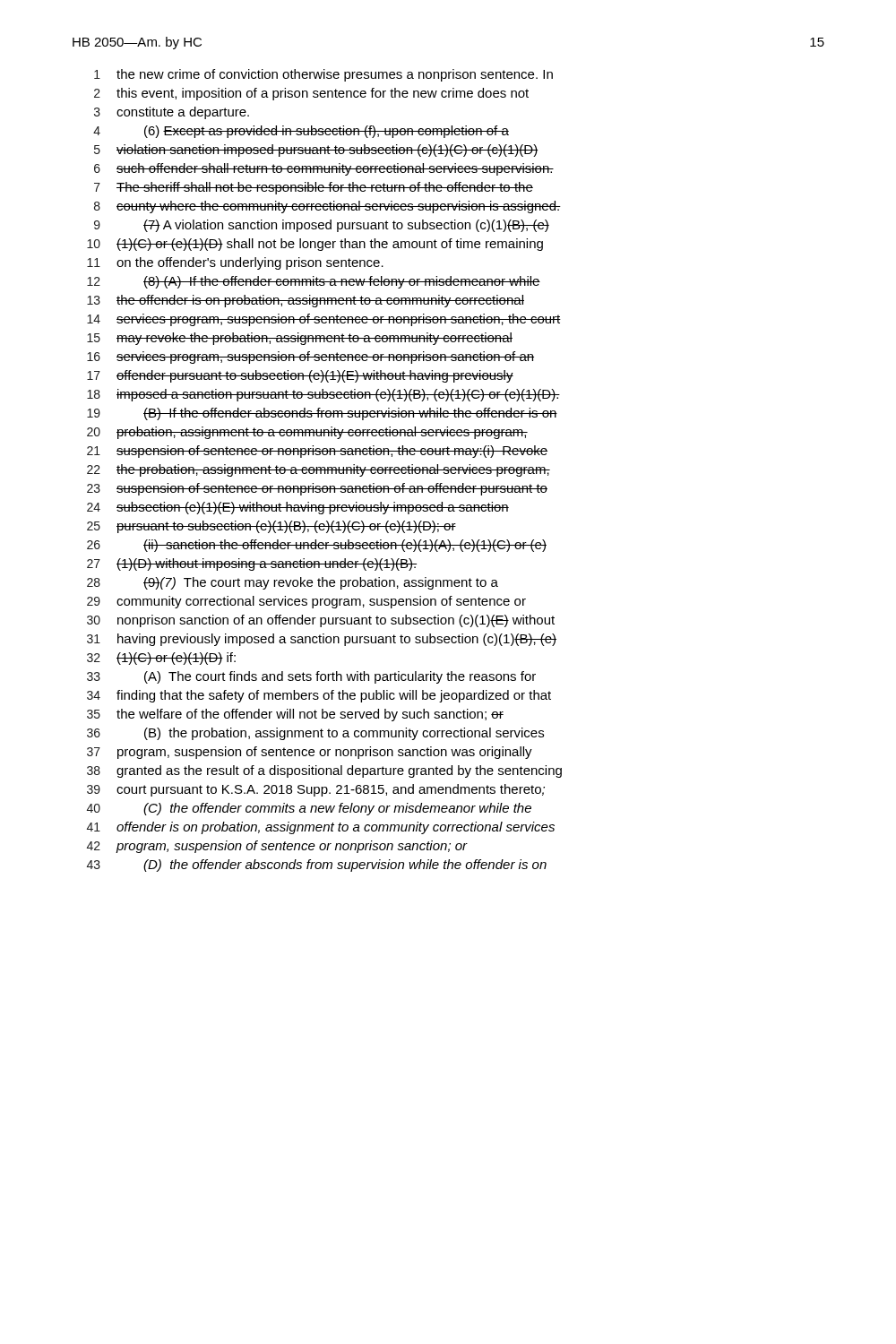The image size is (896, 1344).
Task: Find the block on this page that starts "24 subsection (e)(1)(E) without having previously imposed"
Action: click(x=448, y=507)
